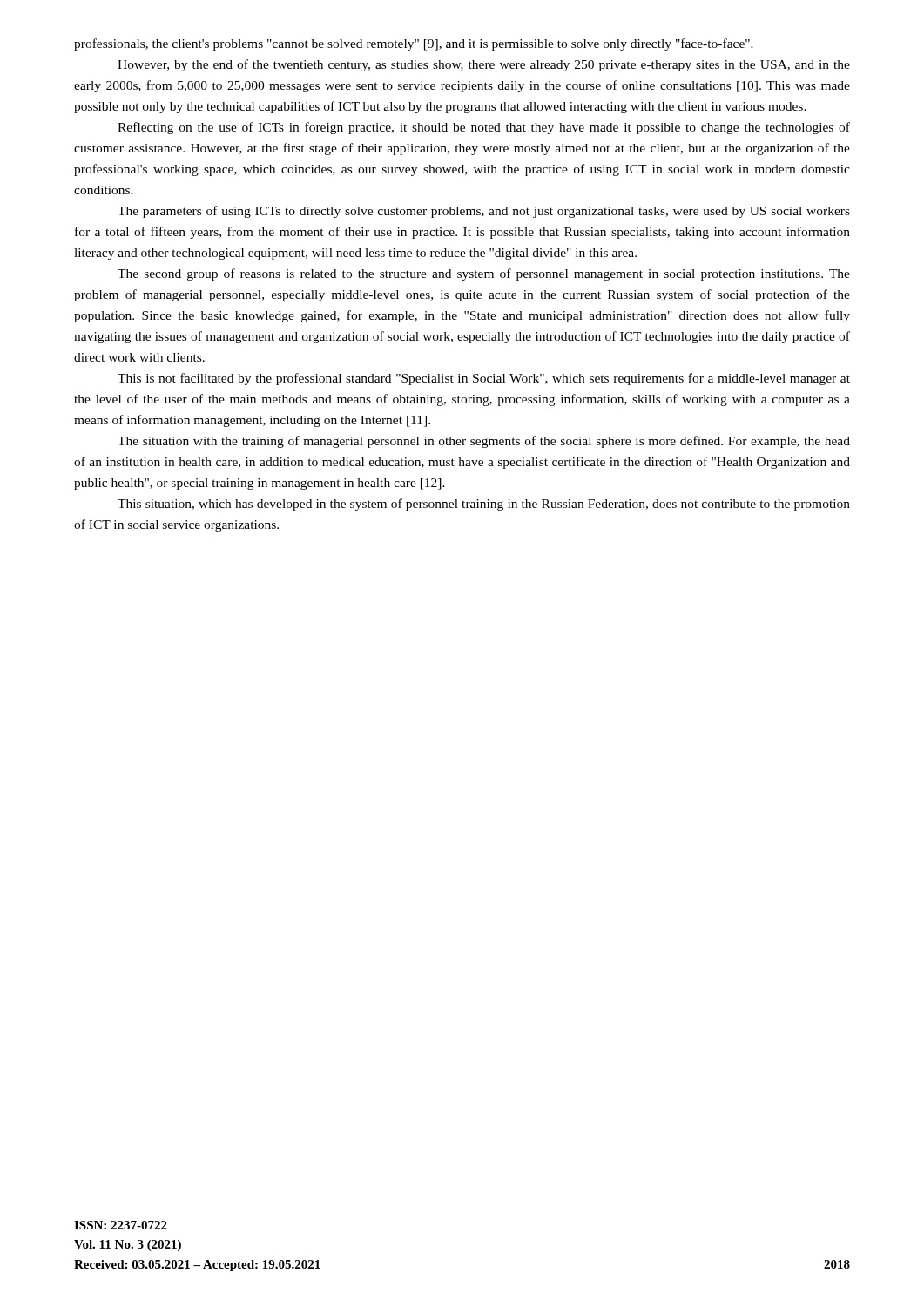Click on the region starting "This situation, which has developed in the system"
Image resolution: width=924 pixels, height=1307 pixels.
[x=462, y=514]
